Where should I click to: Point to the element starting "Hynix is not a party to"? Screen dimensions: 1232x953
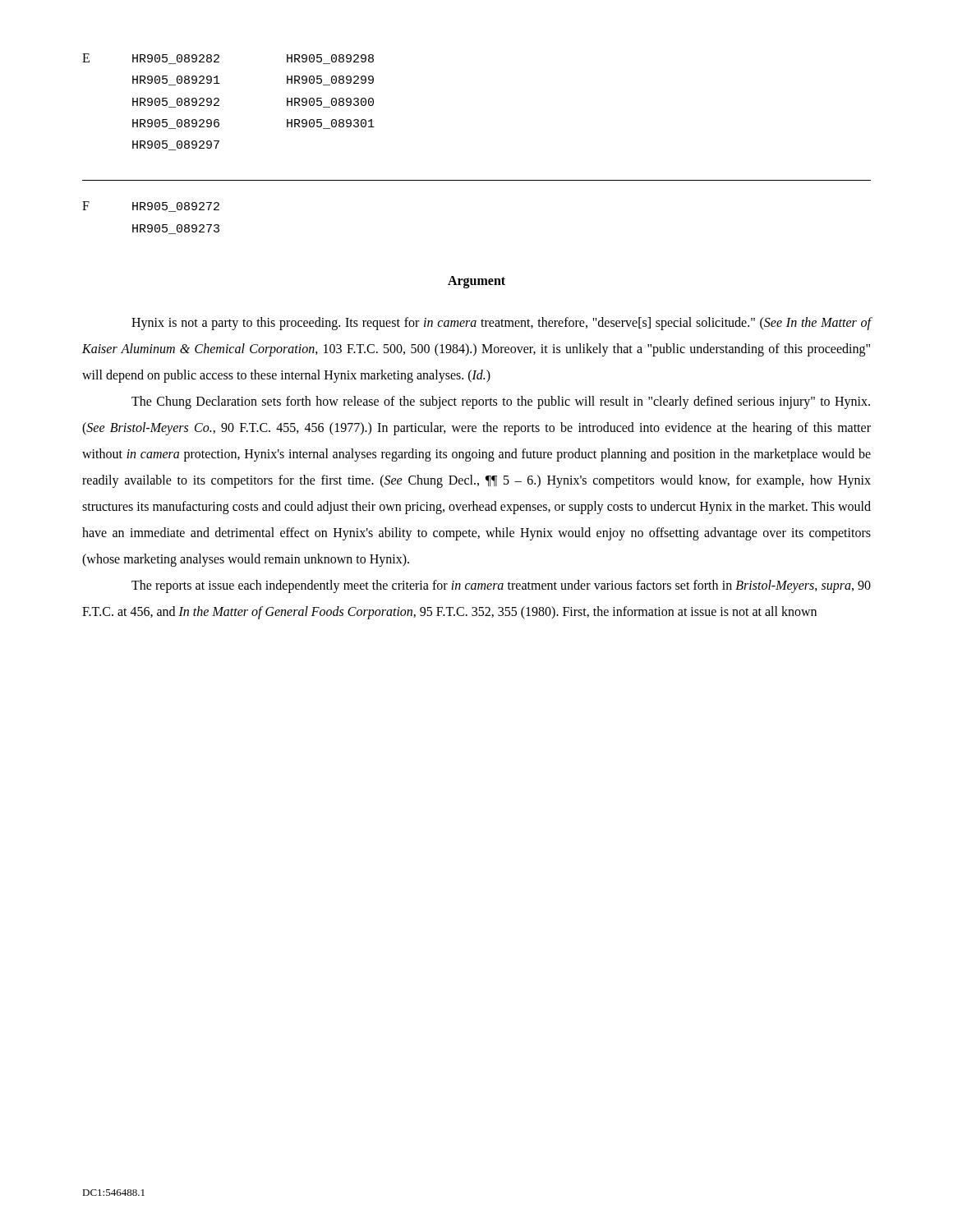476,348
